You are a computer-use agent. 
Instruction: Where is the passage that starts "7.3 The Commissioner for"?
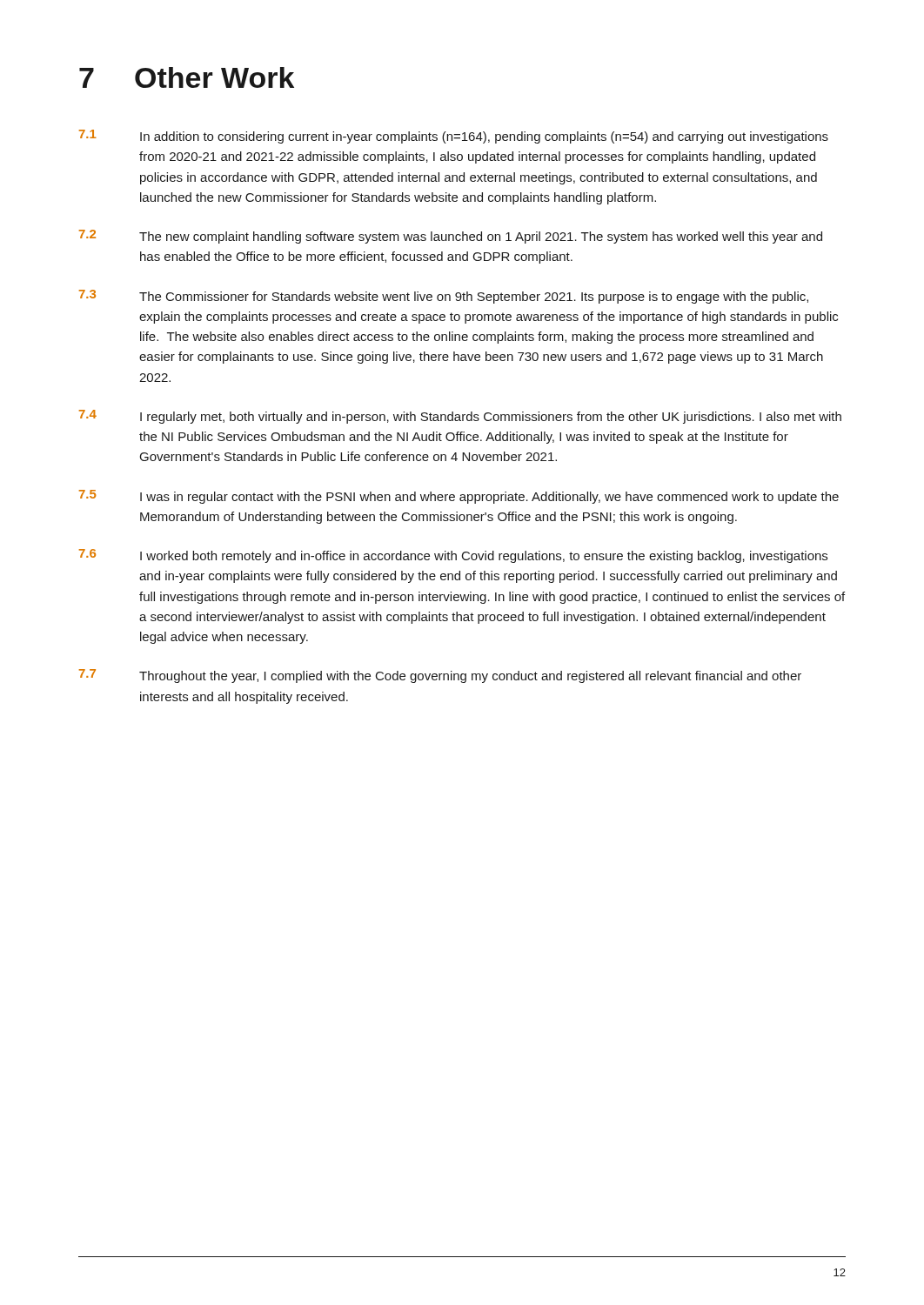[462, 336]
